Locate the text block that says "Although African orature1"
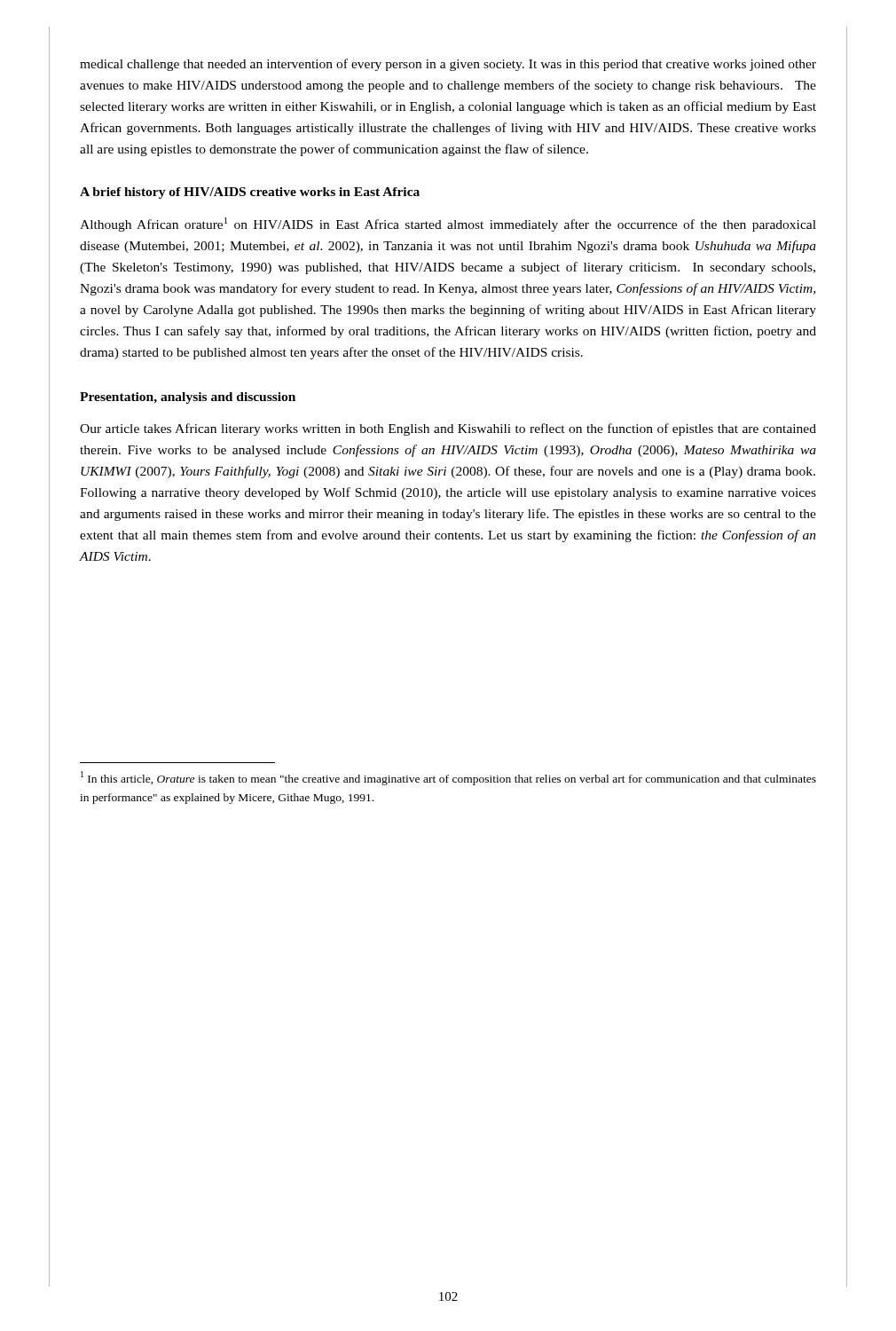The height and width of the screenshot is (1331, 896). click(x=448, y=288)
